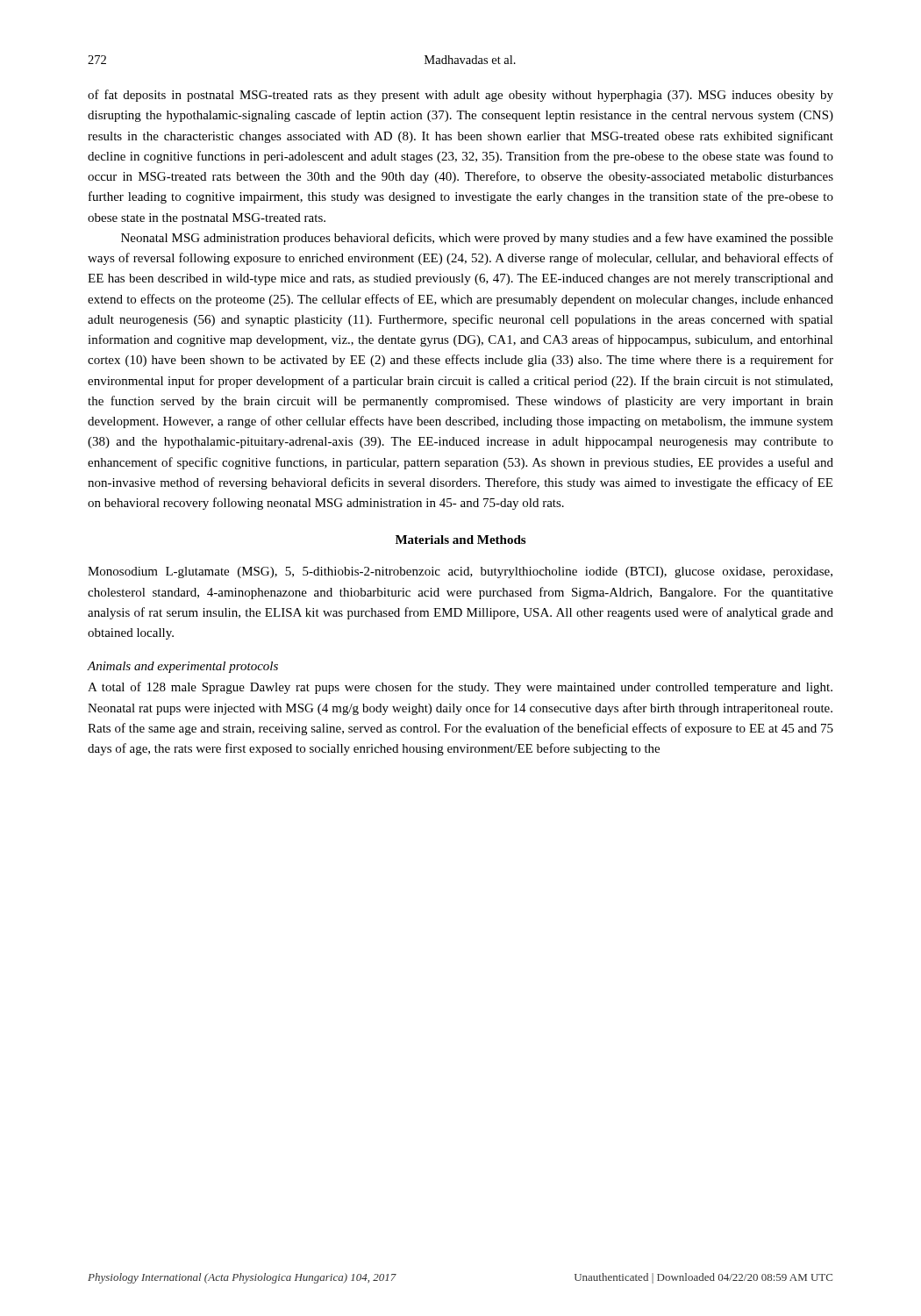Select the element starting "Materials and Methods"
921x1316 pixels.
pyautogui.click(x=460, y=540)
